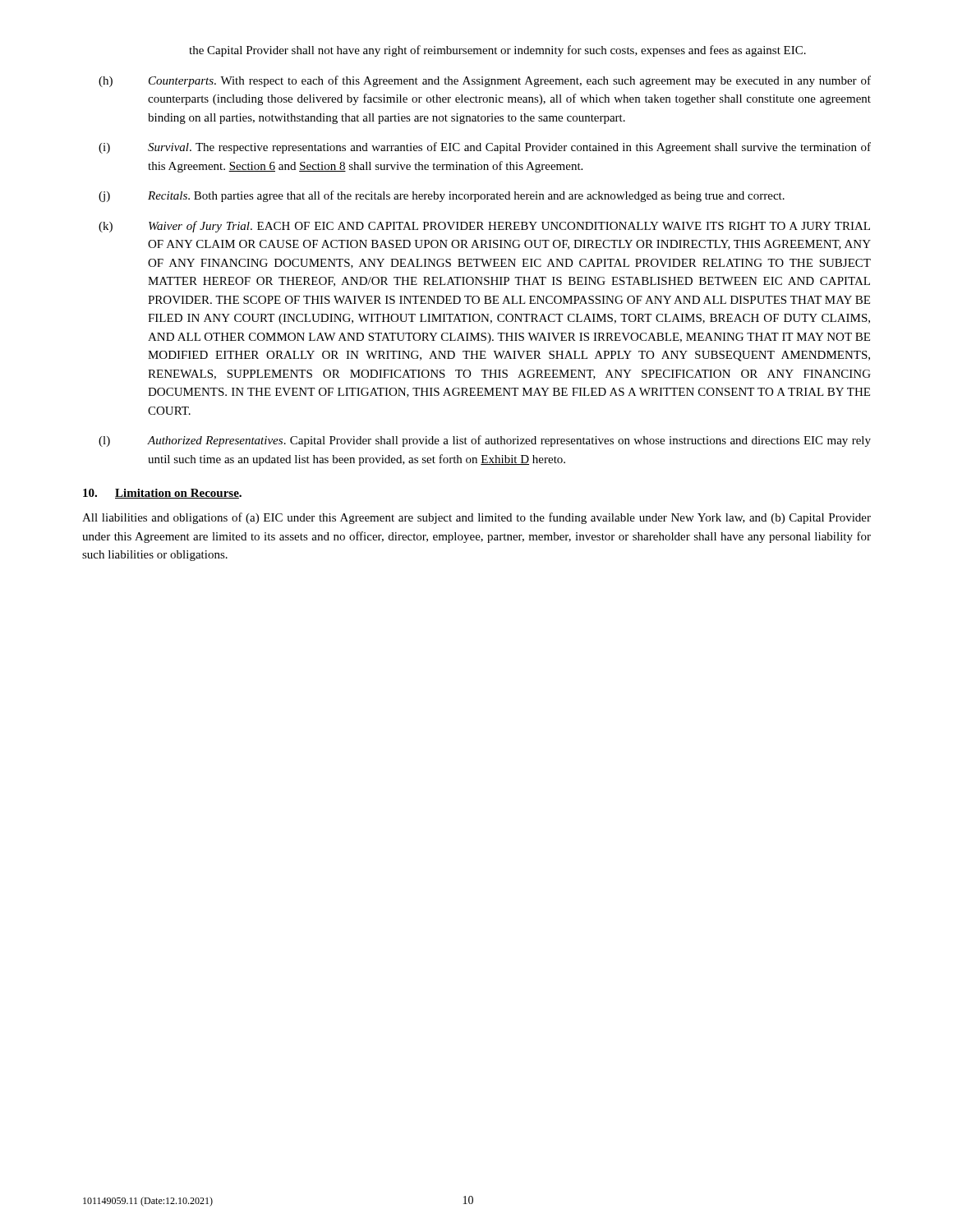Where is the passage that starts "(i) Survival. The respective"?
This screenshot has height=1232, width=953.
pyautogui.click(x=476, y=156)
